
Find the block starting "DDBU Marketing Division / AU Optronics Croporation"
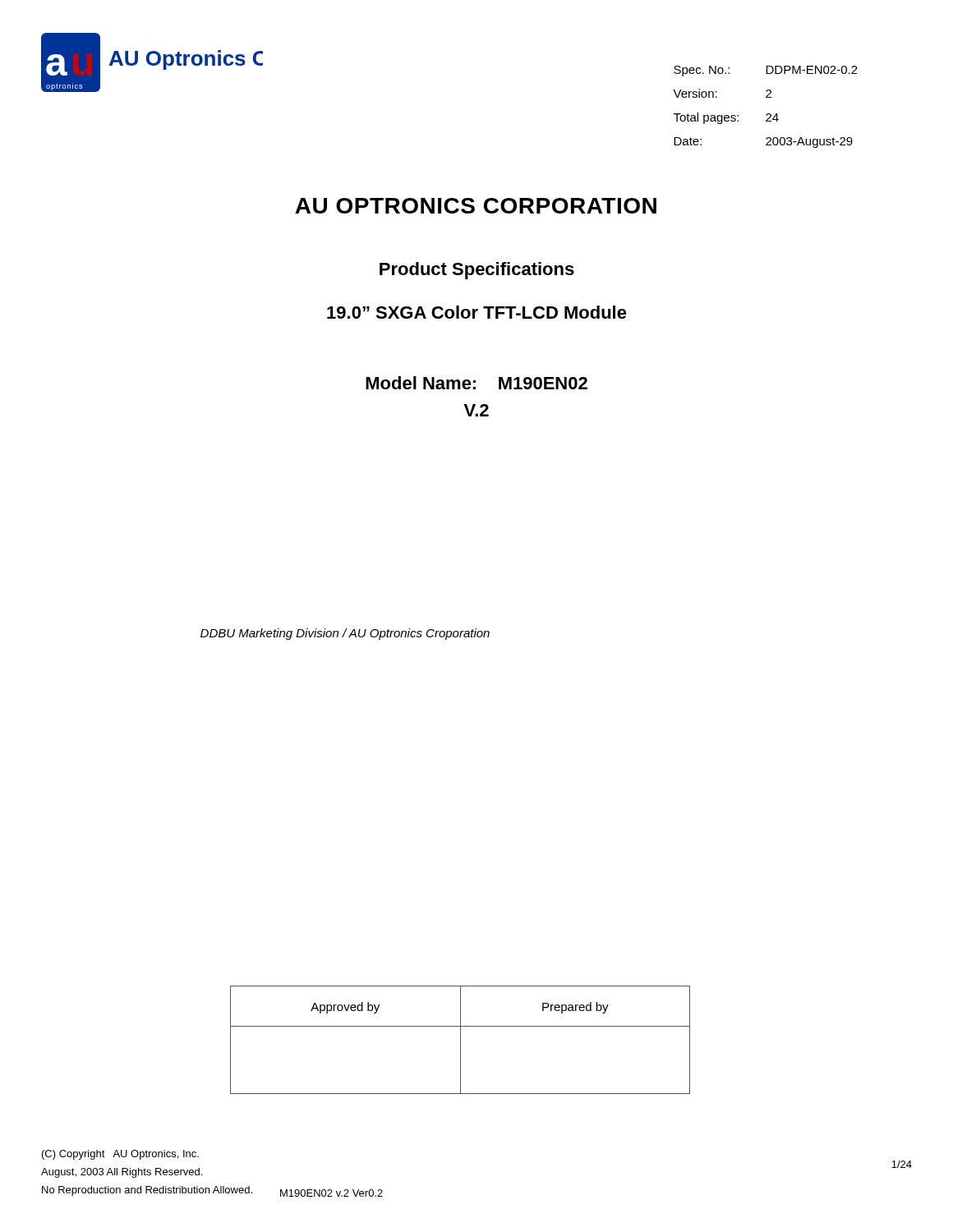point(345,633)
